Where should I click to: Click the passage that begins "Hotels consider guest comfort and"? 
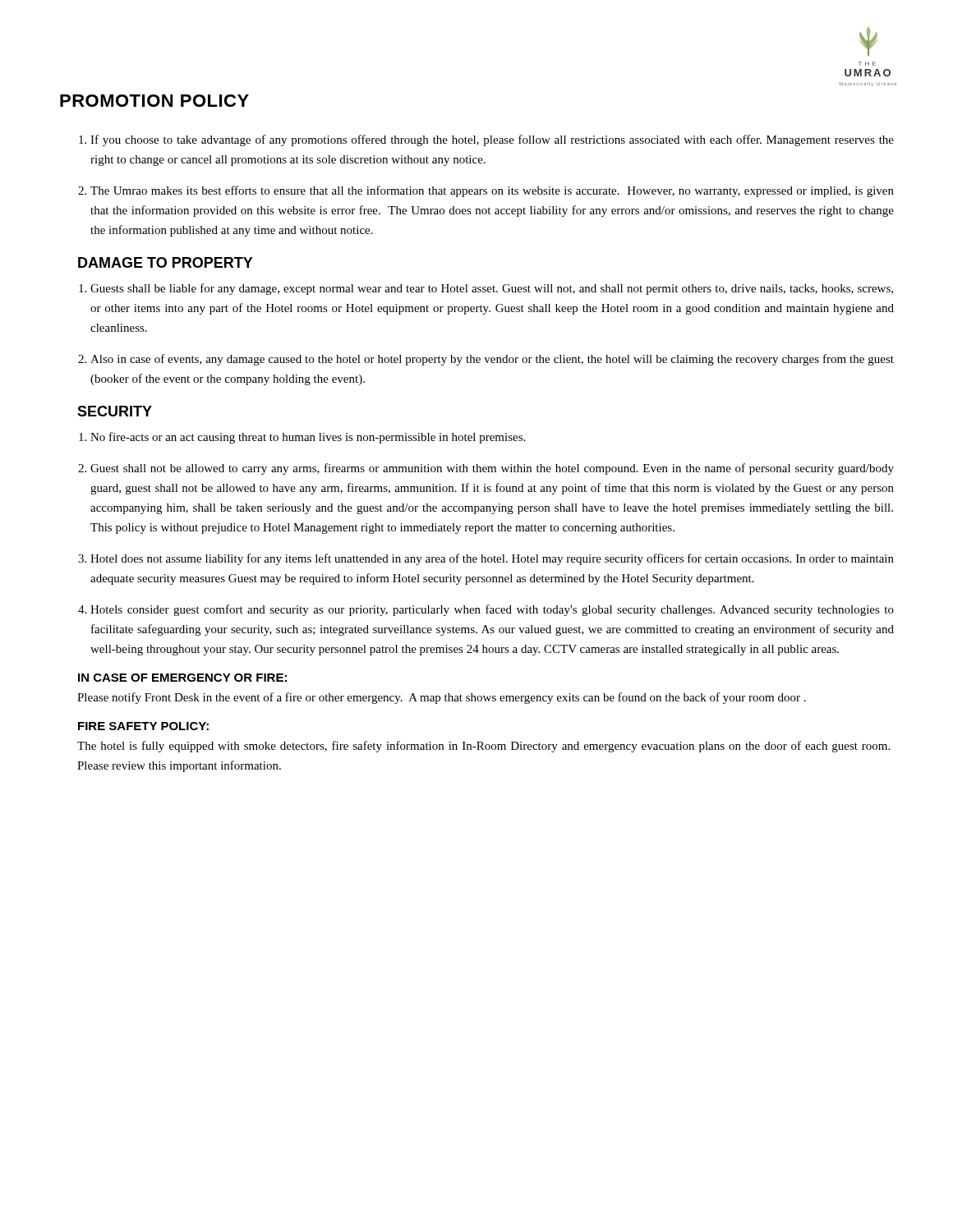tap(492, 629)
